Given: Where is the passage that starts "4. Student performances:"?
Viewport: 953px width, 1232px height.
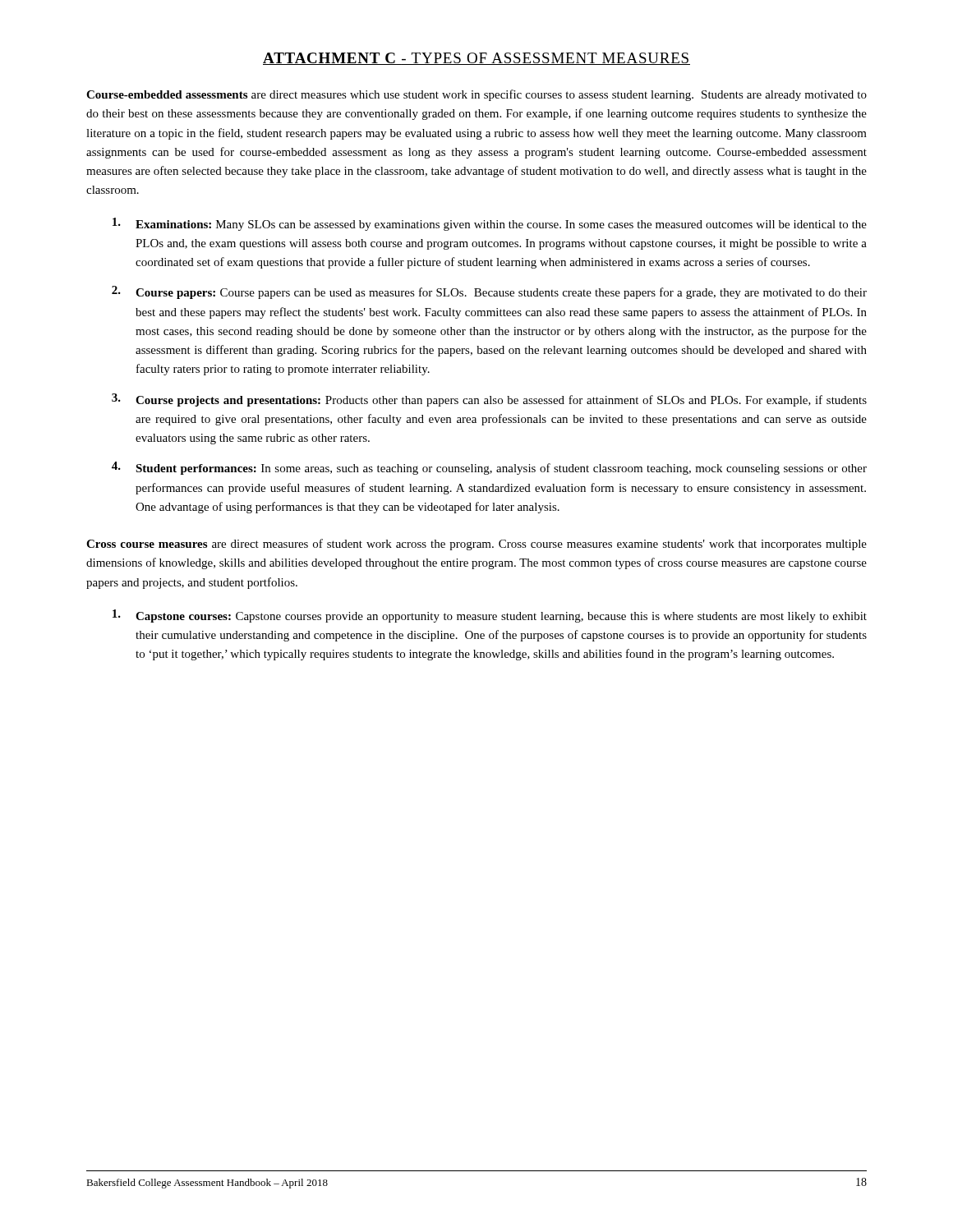Looking at the screenshot, I should (x=476, y=488).
